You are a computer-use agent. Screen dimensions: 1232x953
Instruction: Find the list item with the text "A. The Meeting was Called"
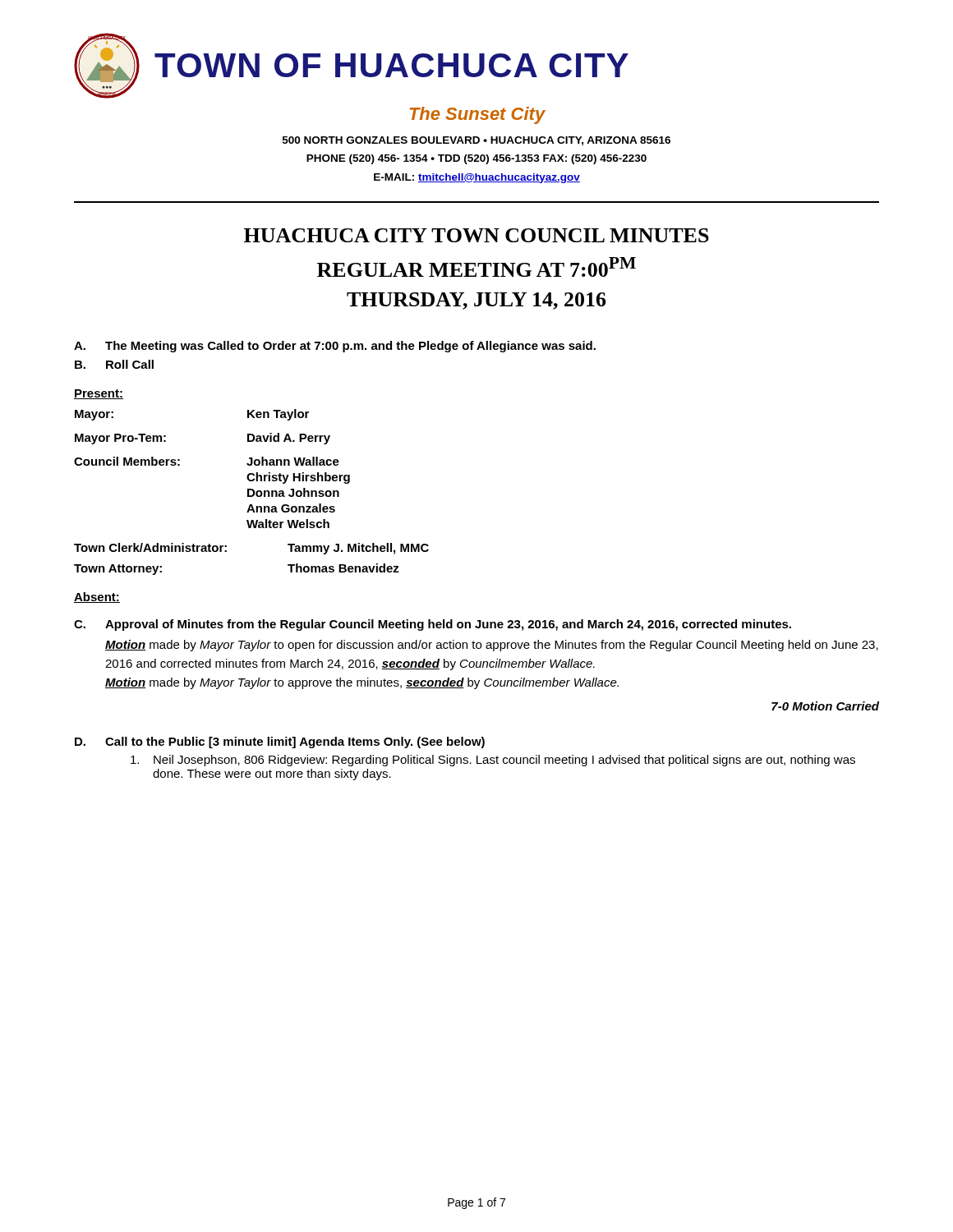tap(476, 345)
